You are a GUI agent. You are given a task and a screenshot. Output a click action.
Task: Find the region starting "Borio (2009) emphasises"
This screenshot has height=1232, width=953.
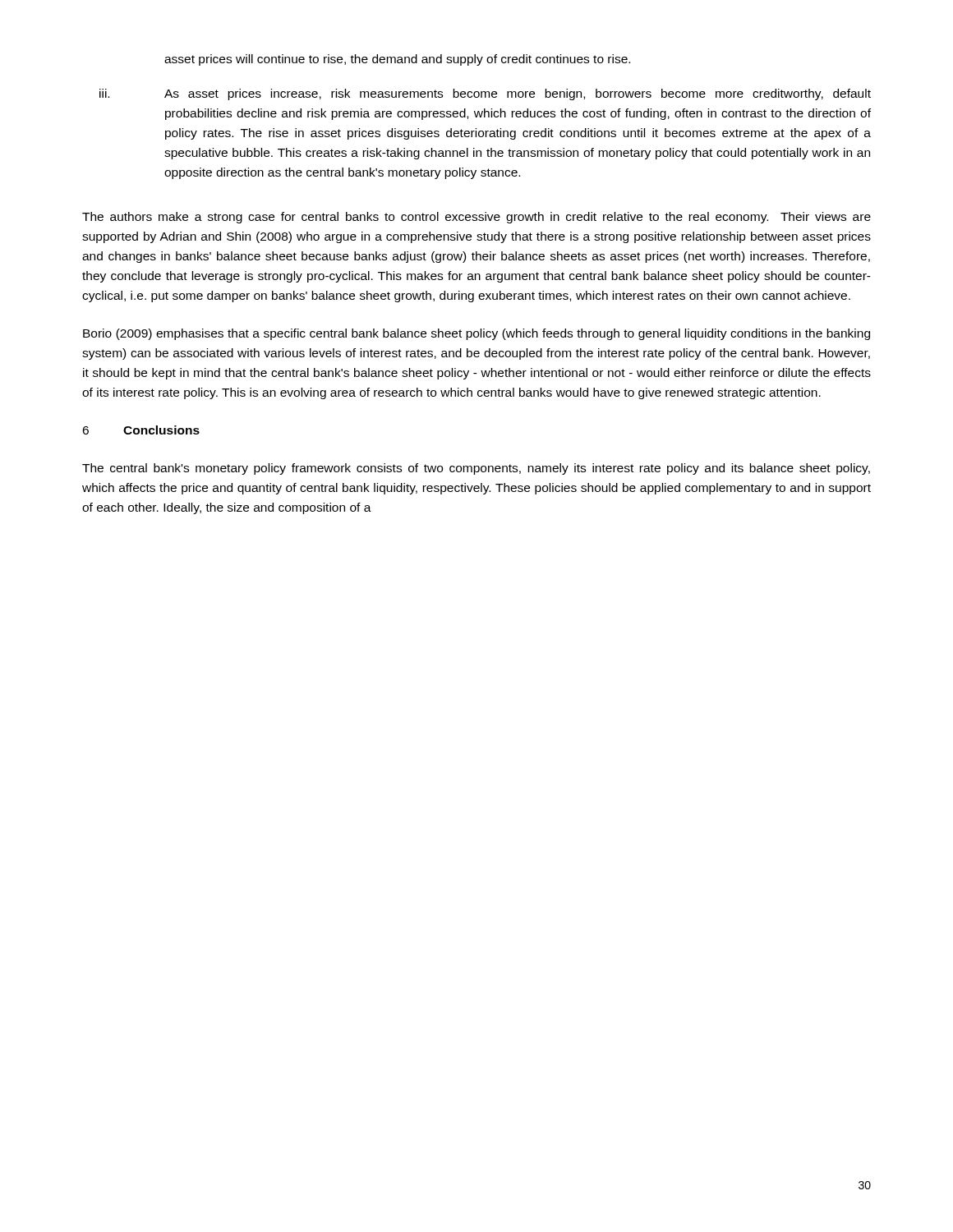tap(476, 363)
